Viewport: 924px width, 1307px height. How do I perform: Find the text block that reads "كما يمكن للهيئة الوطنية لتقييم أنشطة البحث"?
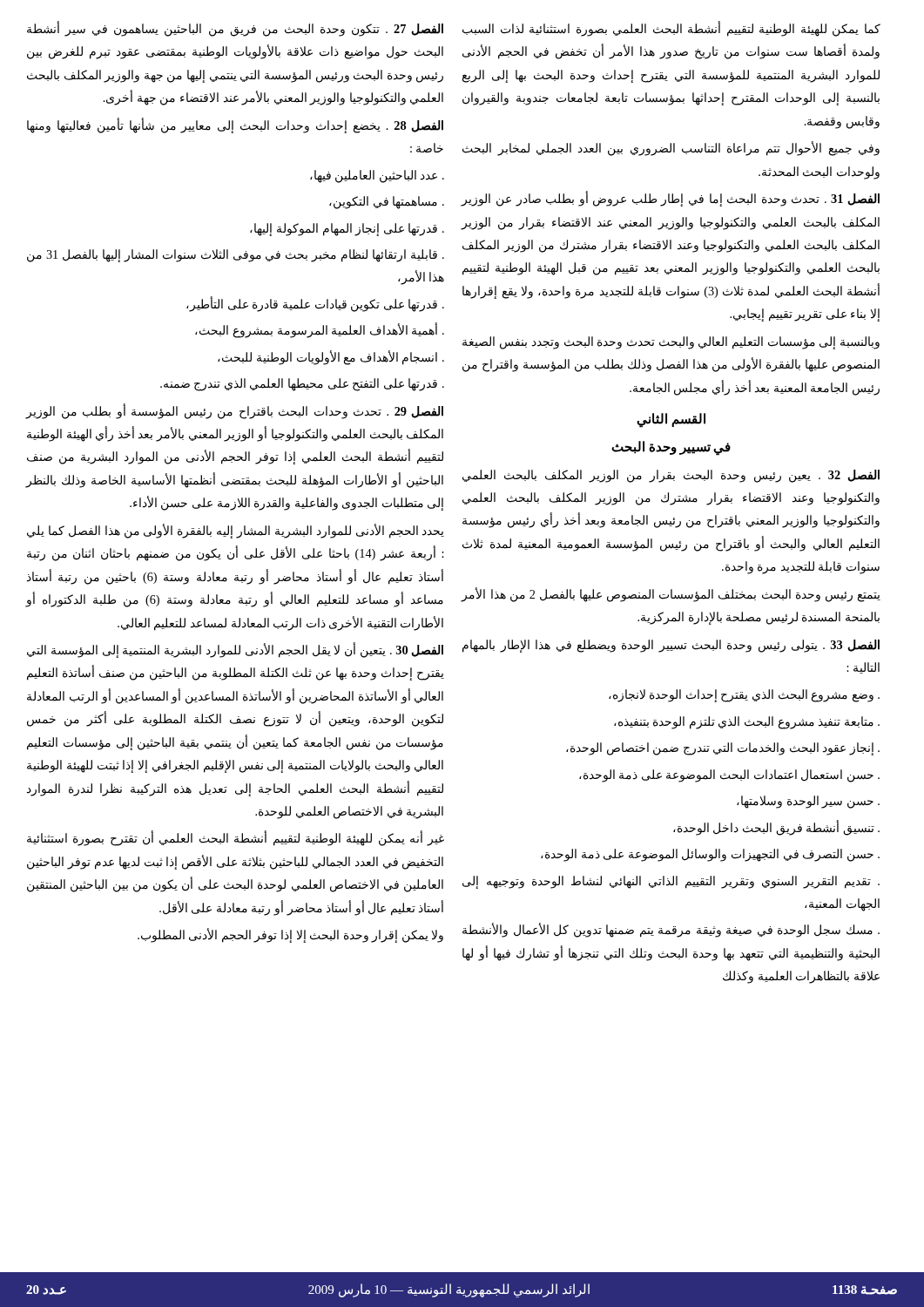(x=671, y=75)
